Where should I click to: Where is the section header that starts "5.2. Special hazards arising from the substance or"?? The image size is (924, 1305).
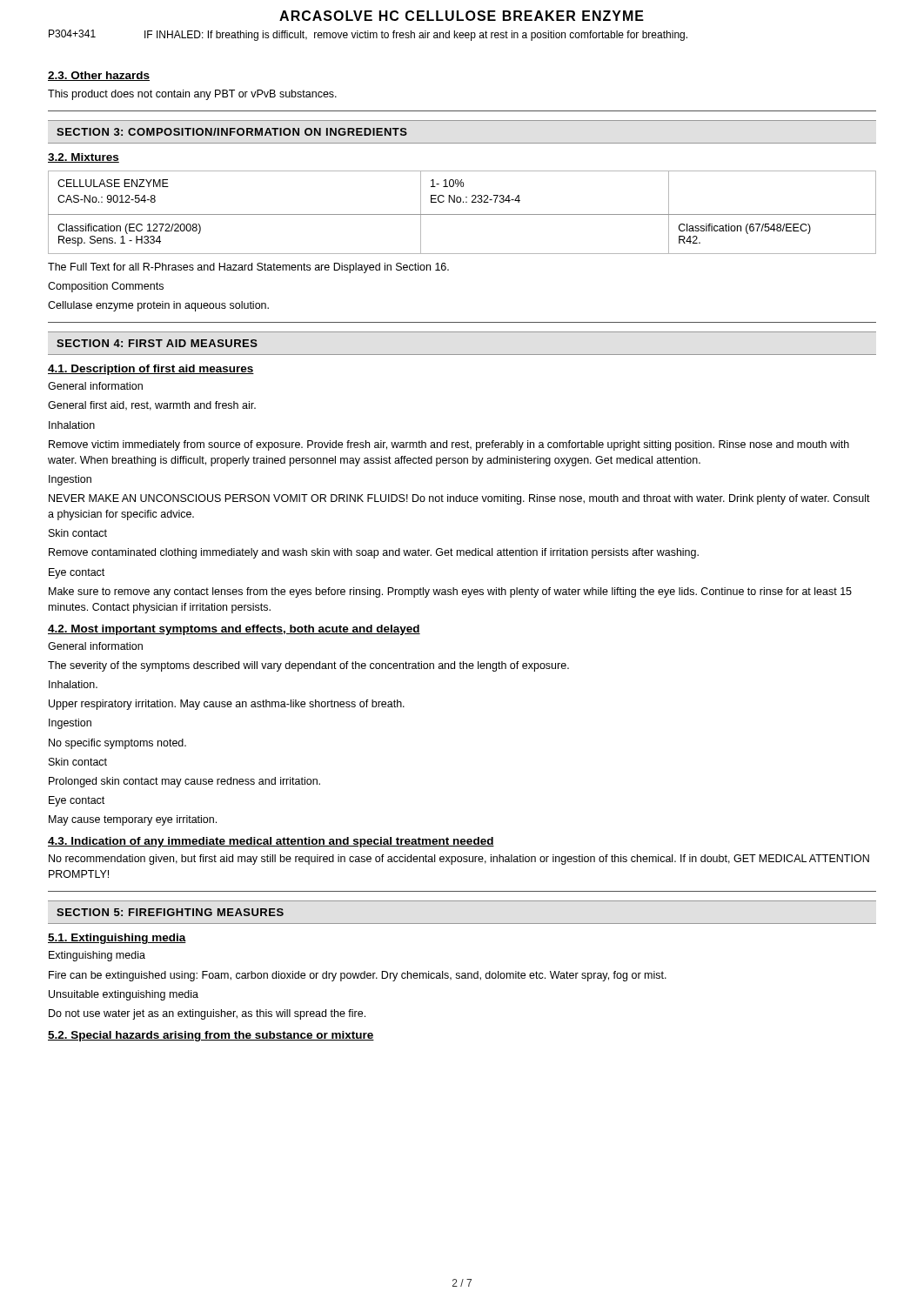click(211, 1035)
